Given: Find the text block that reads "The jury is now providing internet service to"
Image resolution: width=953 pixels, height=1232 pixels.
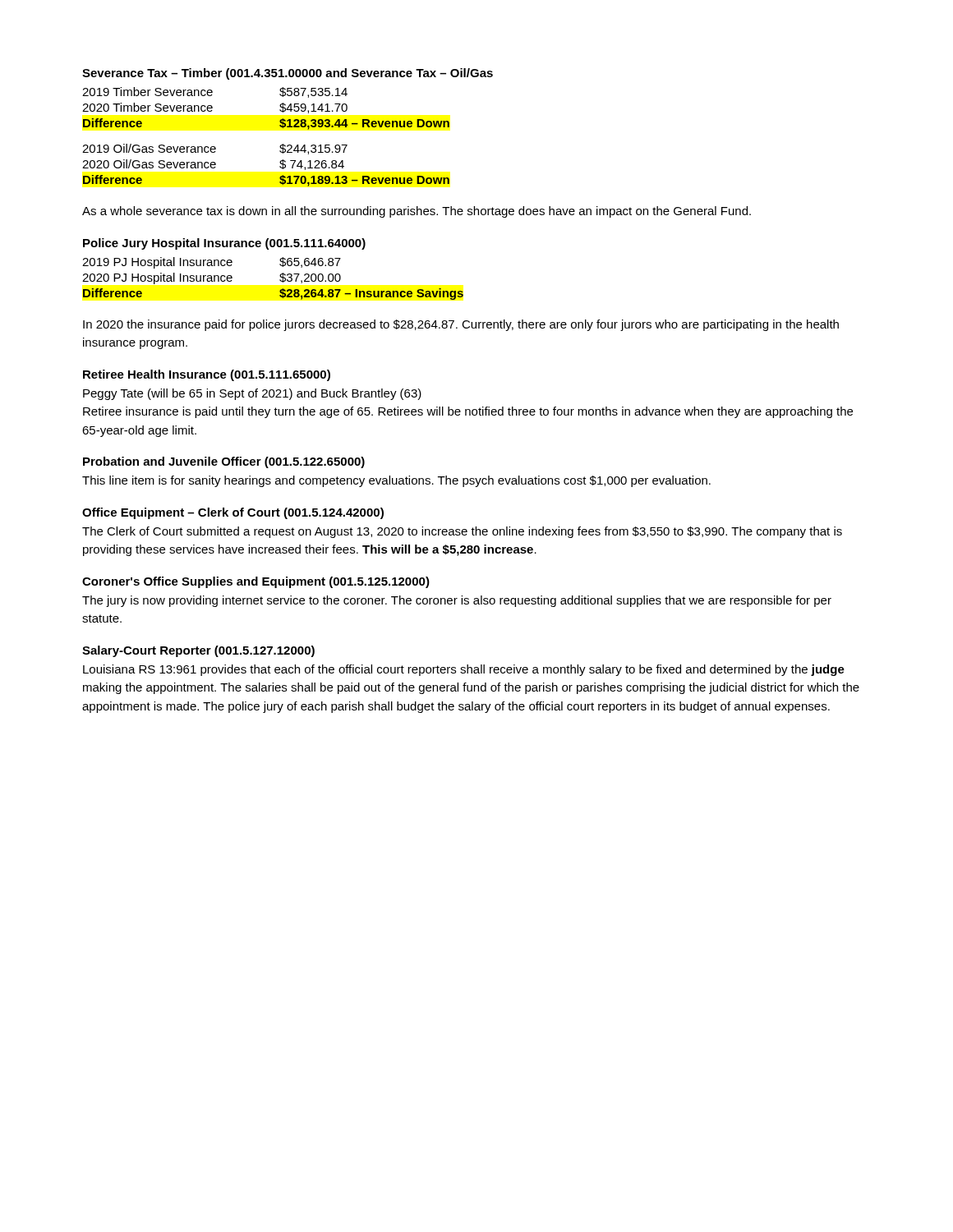Looking at the screenshot, I should tap(457, 609).
